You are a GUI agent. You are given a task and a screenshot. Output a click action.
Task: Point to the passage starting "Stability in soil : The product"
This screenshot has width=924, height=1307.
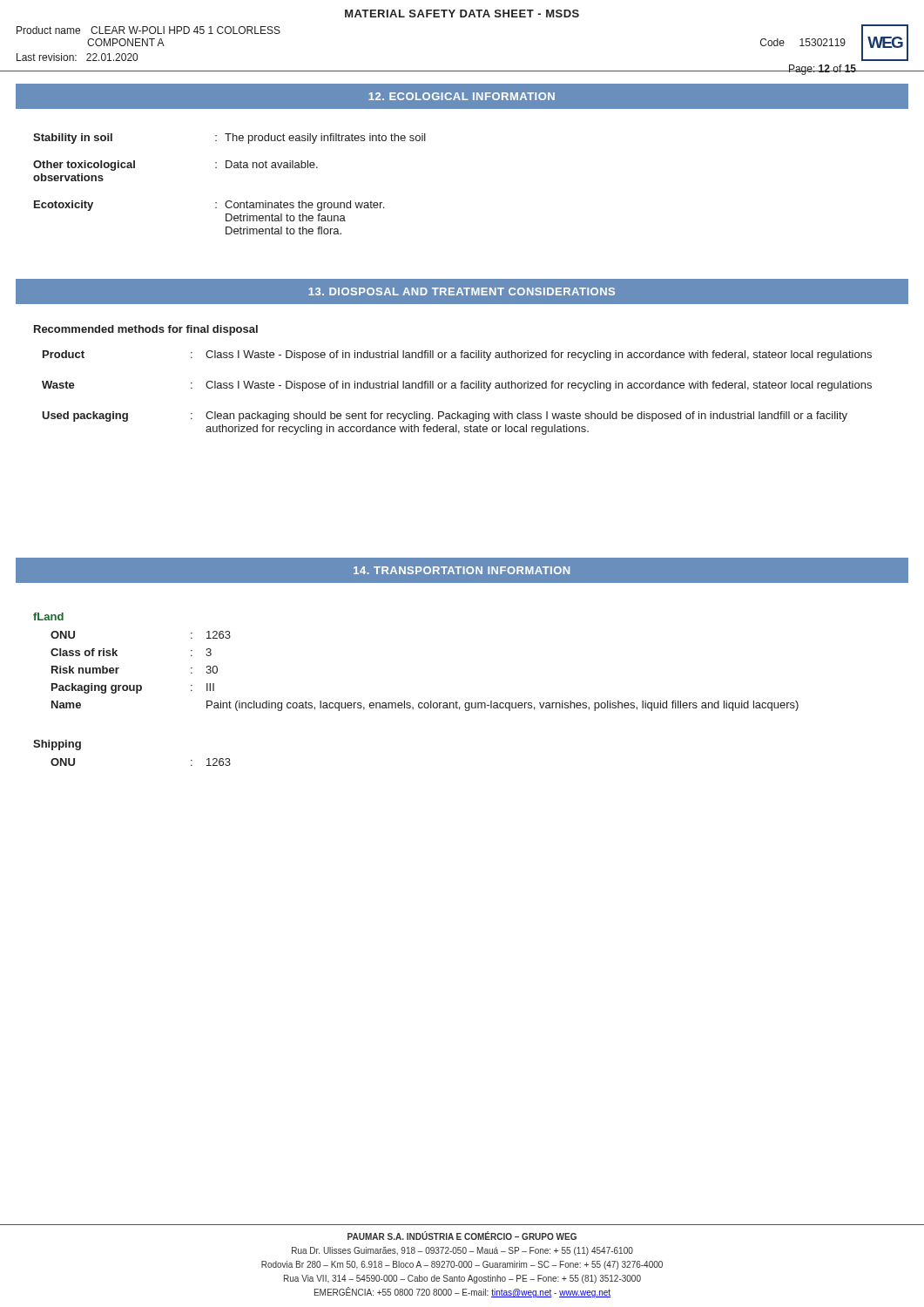point(229,139)
